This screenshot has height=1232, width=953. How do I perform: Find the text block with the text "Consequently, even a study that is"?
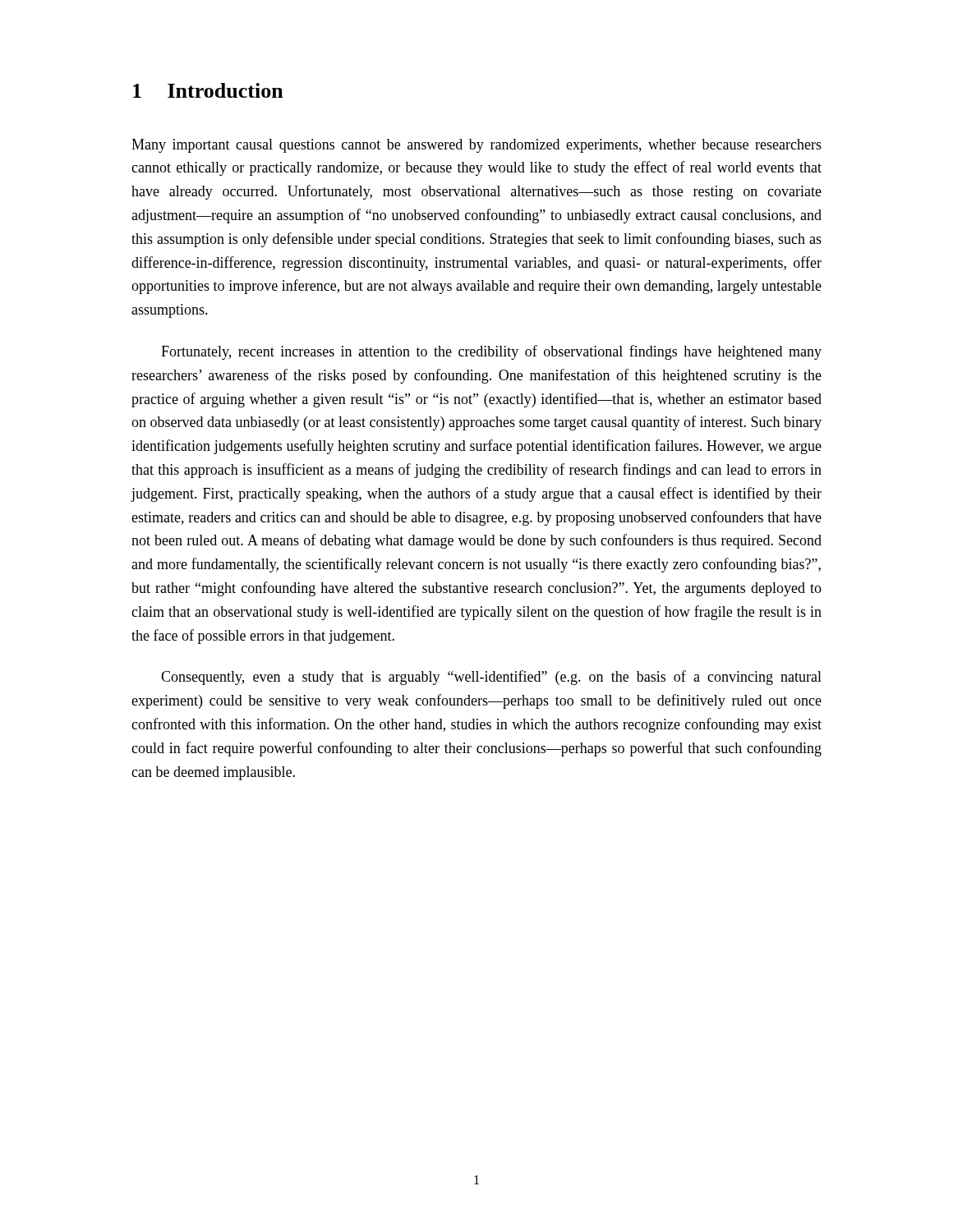(476, 724)
